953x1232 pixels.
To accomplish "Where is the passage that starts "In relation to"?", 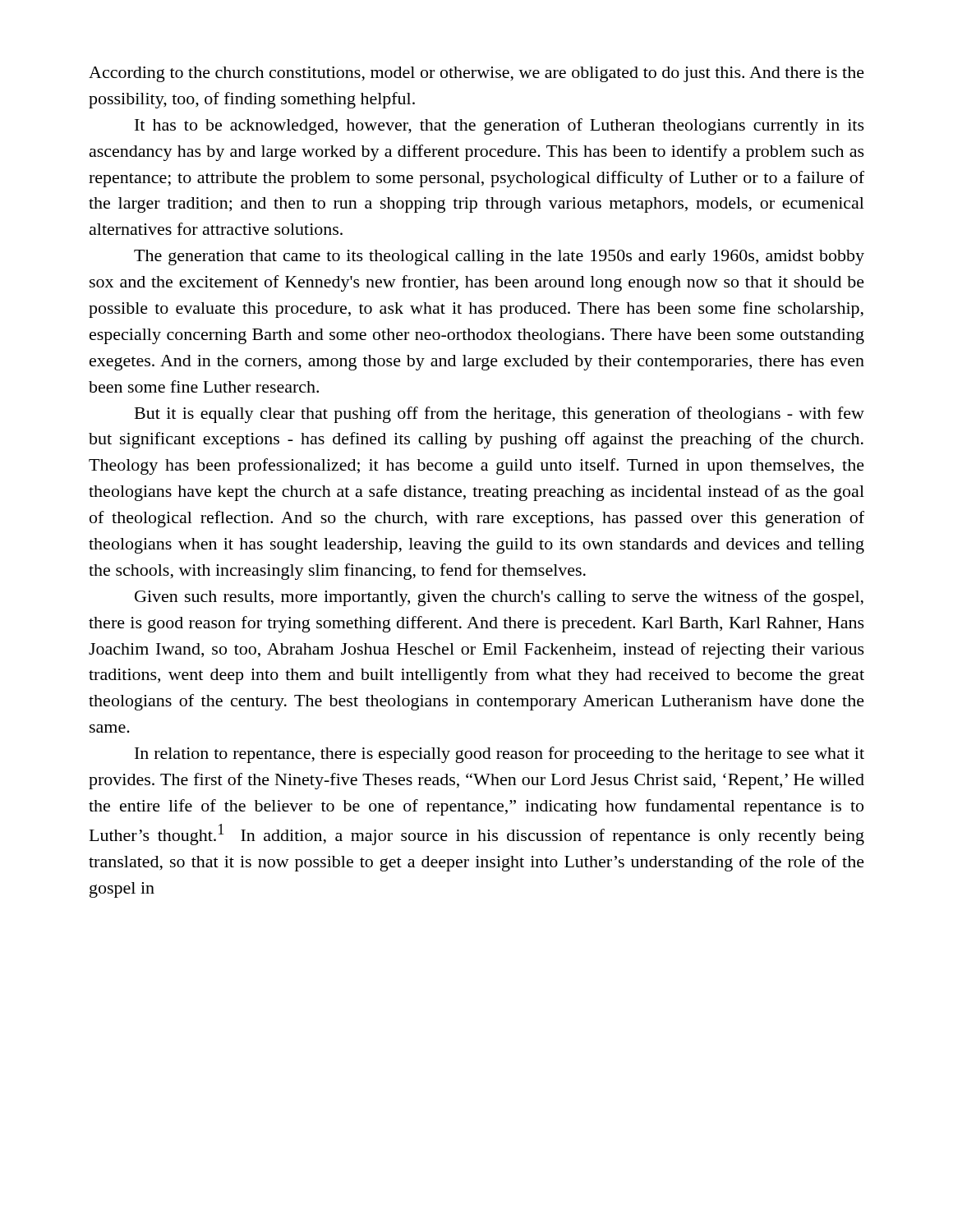I will [x=476, y=820].
